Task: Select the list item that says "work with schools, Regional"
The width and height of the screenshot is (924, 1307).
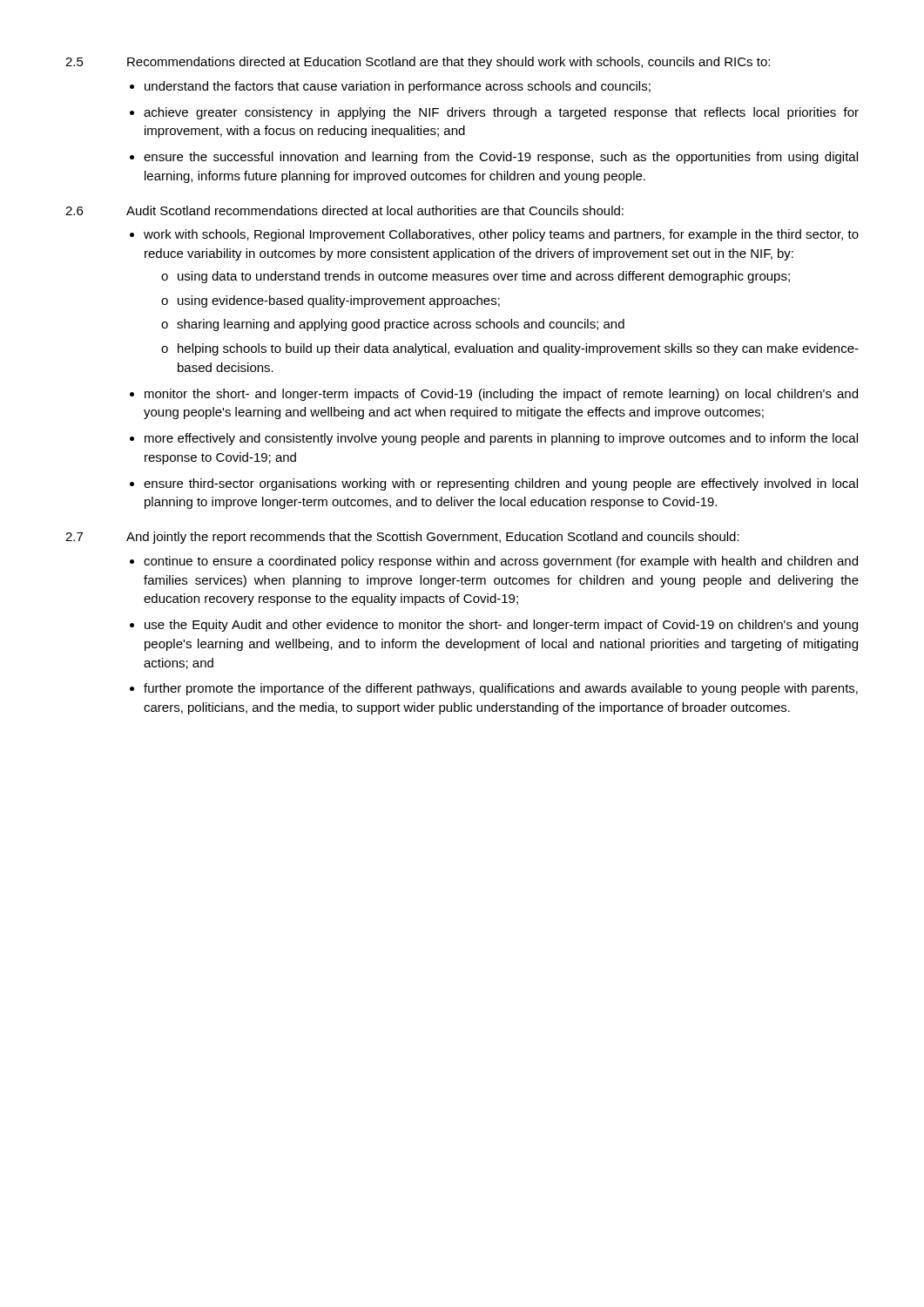Action: [x=501, y=302]
